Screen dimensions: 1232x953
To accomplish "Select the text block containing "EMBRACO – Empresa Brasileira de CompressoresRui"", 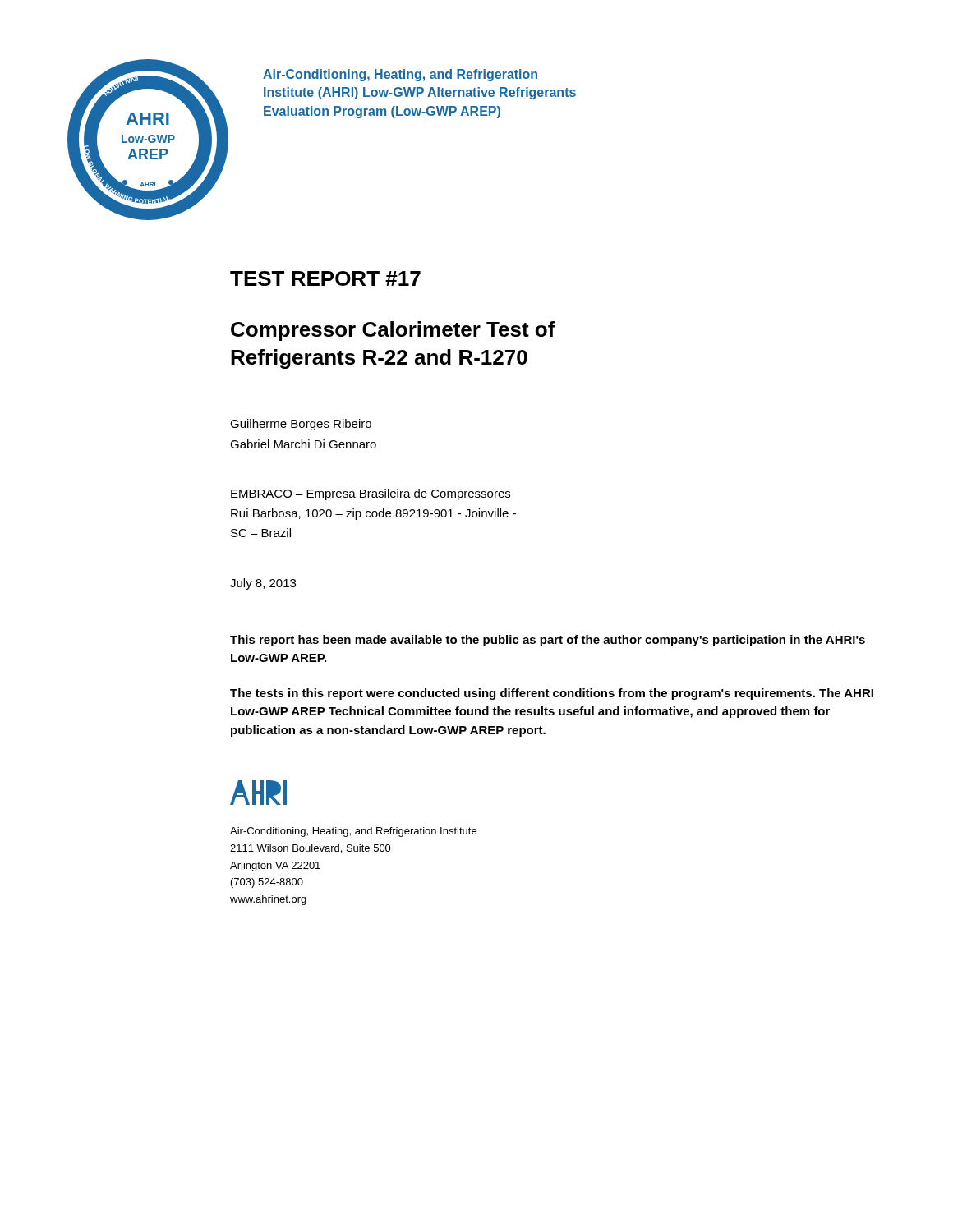I will click(x=371, y=494).
